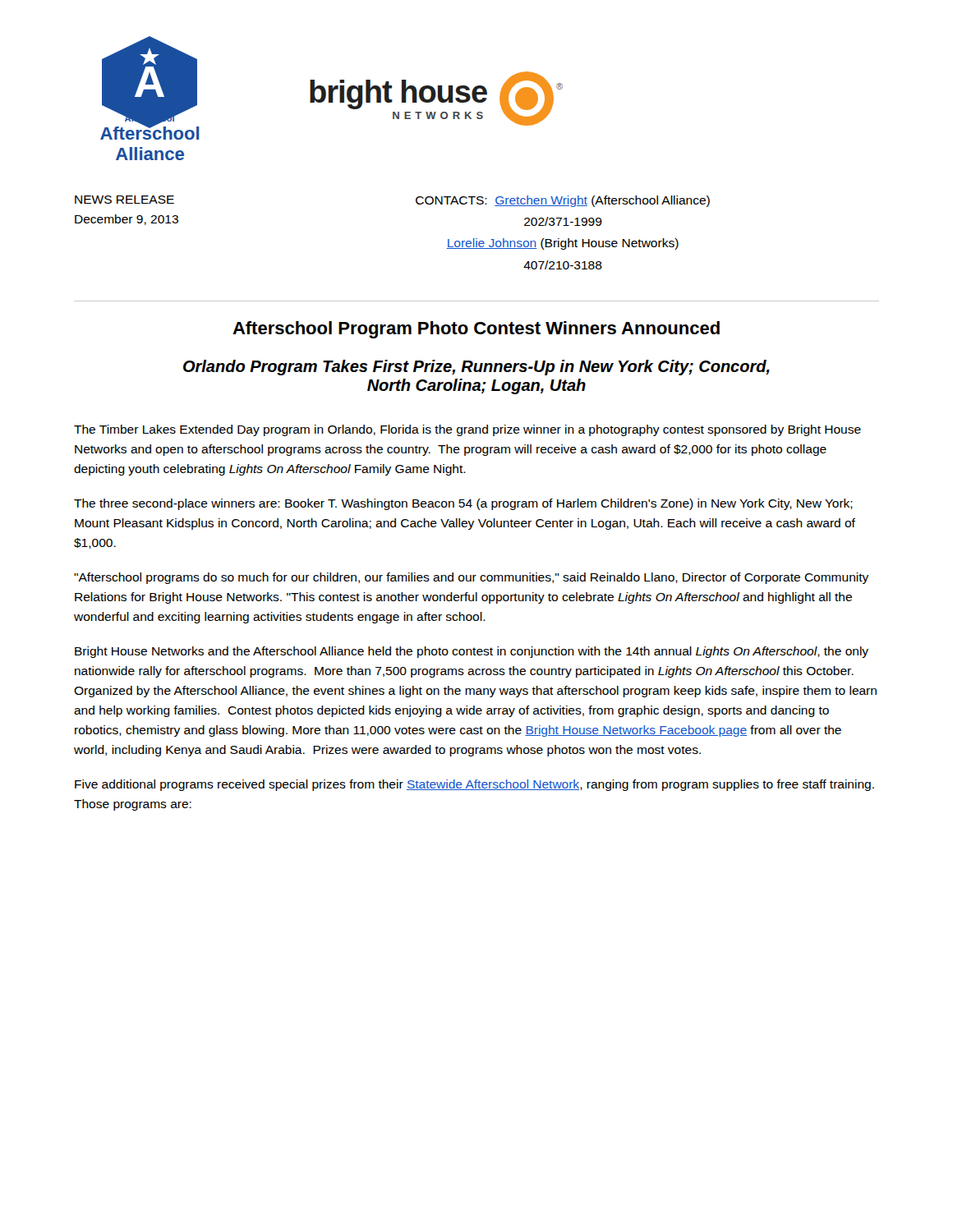Locate the block starting "The three second-place winners are: Booker T. Washington"
Viewport: 953px width, 1232px height.
(x=465, y=523)
